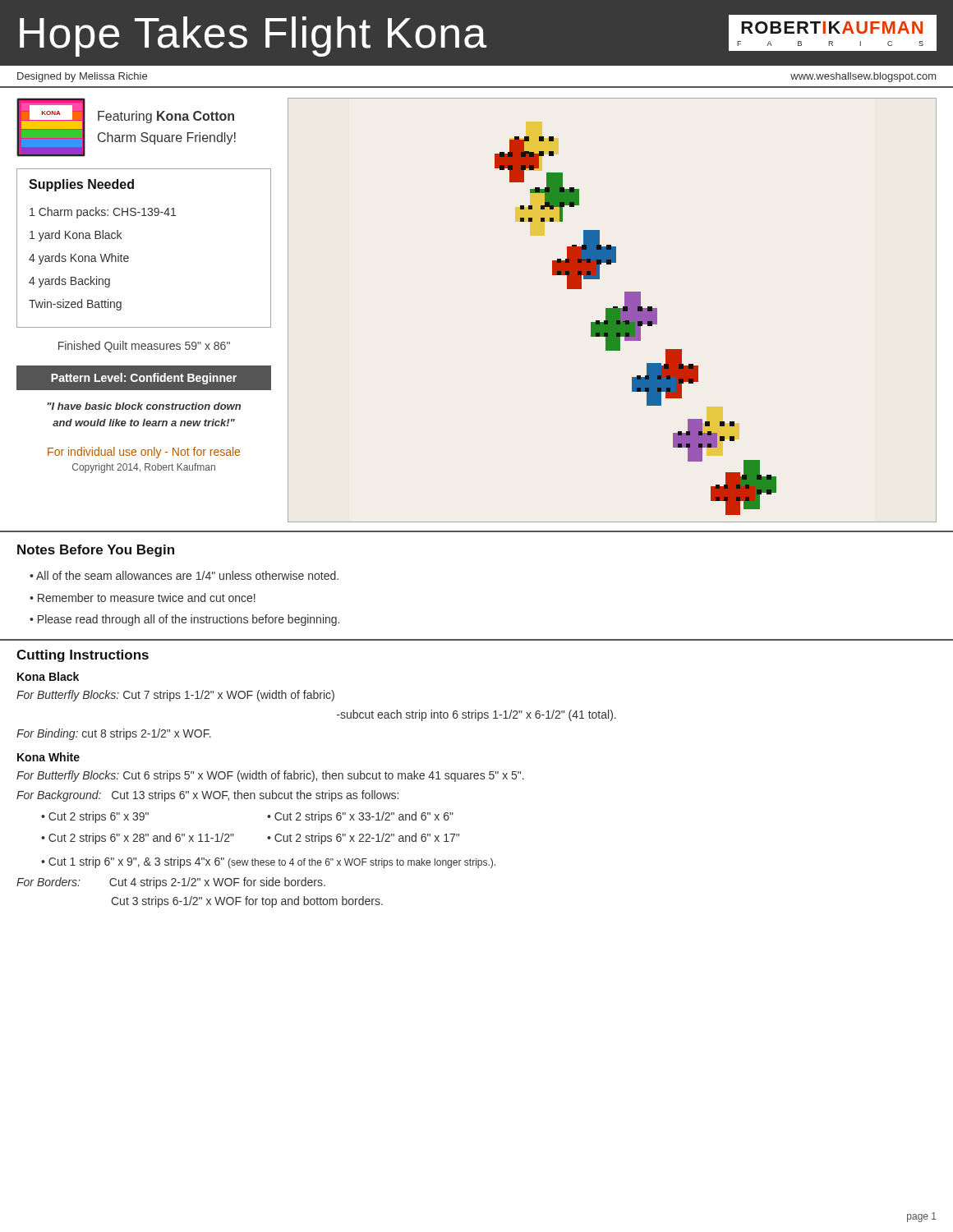Navigate to the region starting "• All of the seam allowances are 1/4""

(x=185, y=576)
